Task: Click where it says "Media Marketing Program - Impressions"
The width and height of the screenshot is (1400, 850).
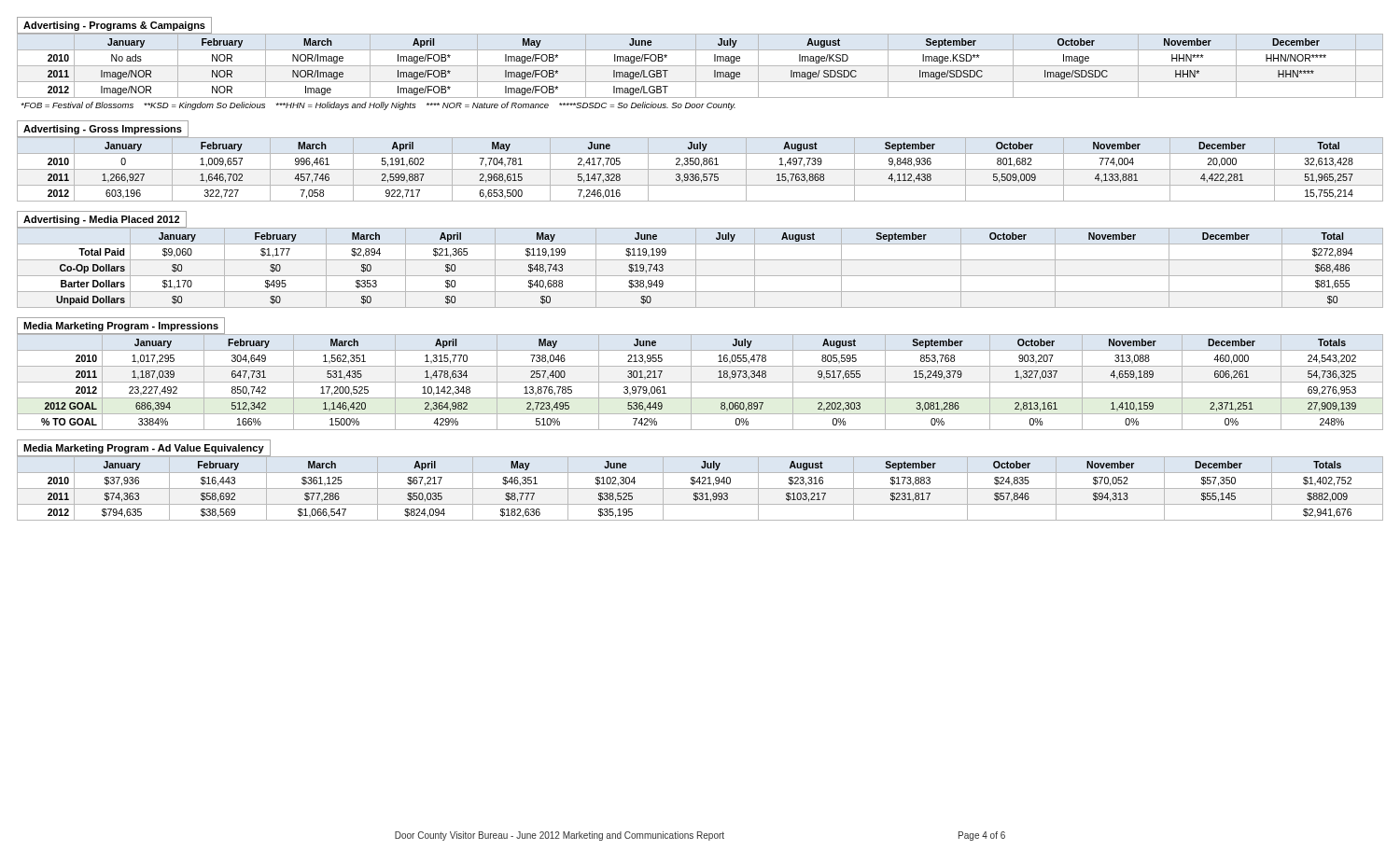Action: pos(121,326)
